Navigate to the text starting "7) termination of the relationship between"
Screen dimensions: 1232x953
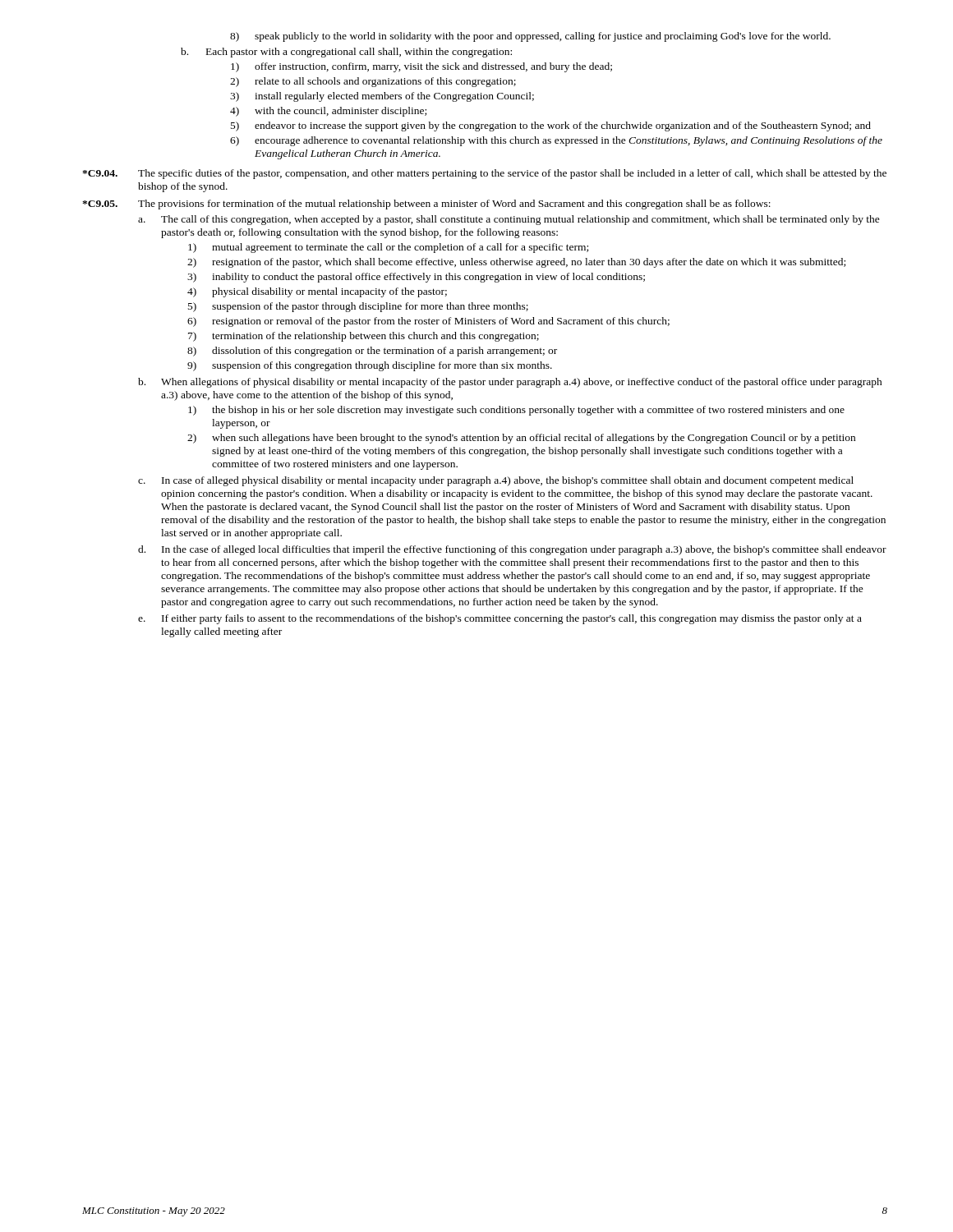(x=363, y=336)
